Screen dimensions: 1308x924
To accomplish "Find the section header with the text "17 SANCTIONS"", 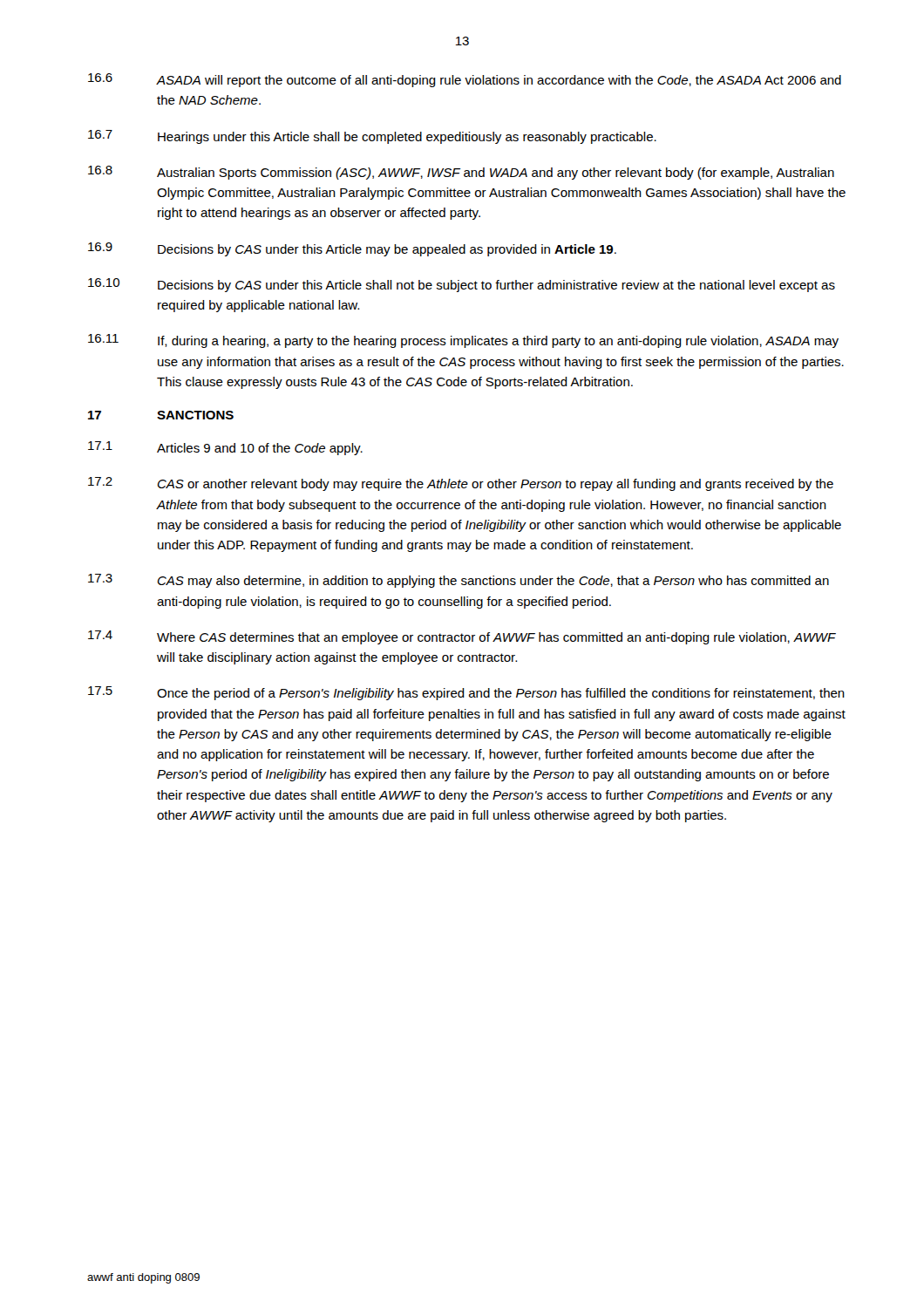I will 161,415.
